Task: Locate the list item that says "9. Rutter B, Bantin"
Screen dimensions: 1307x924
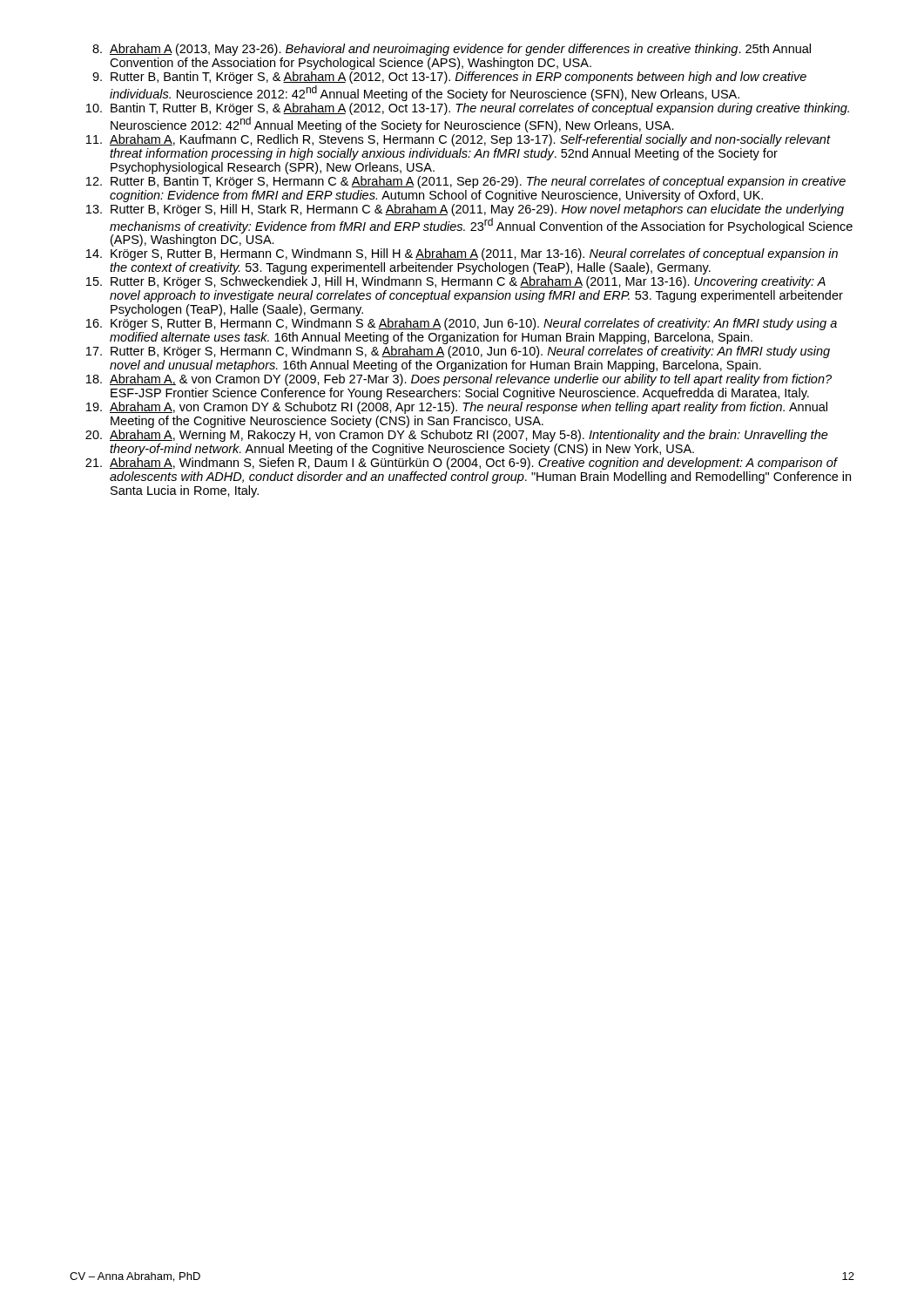Action: [x=462, y=85]
